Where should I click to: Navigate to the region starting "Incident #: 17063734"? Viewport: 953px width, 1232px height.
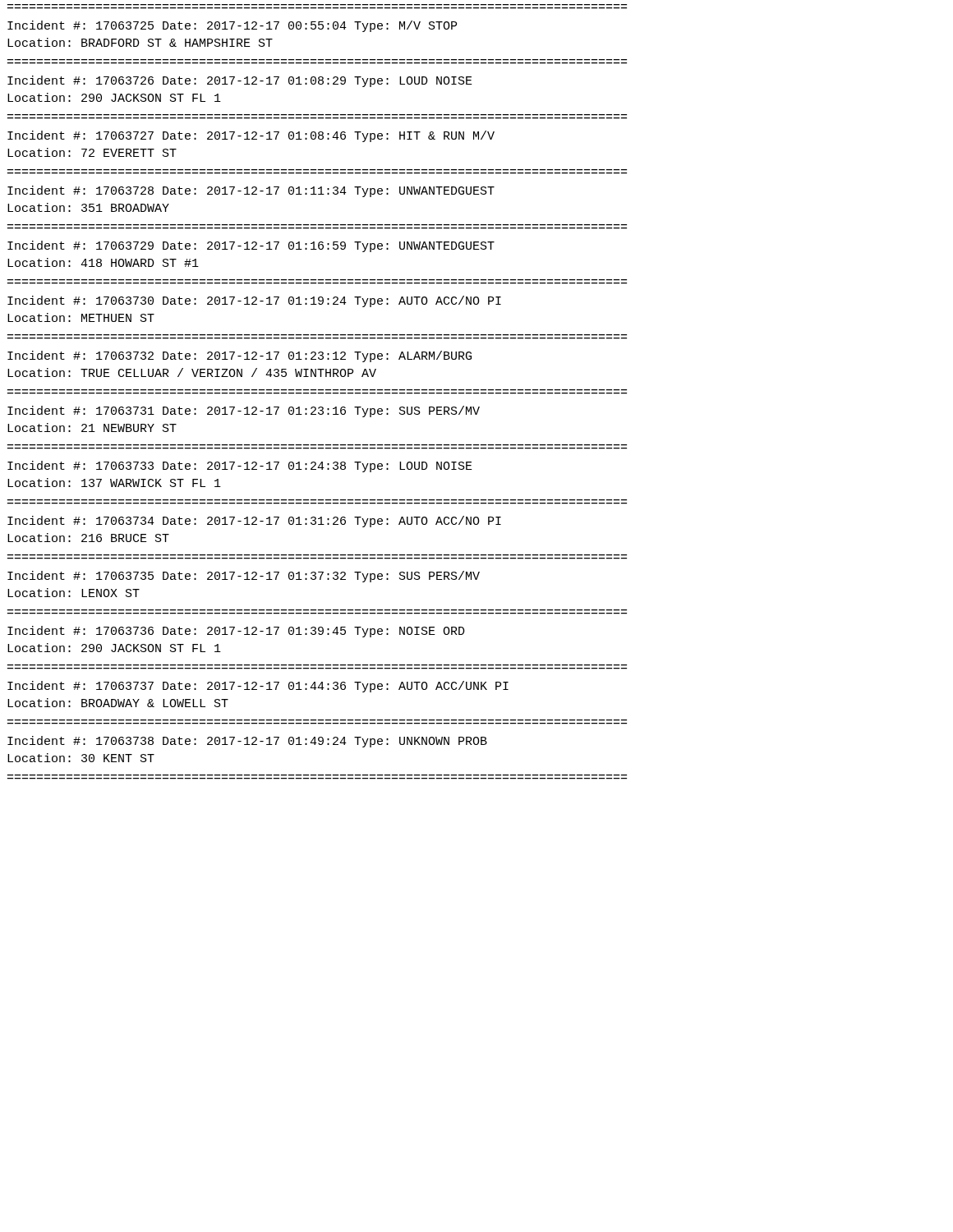(x=254, y=530)
